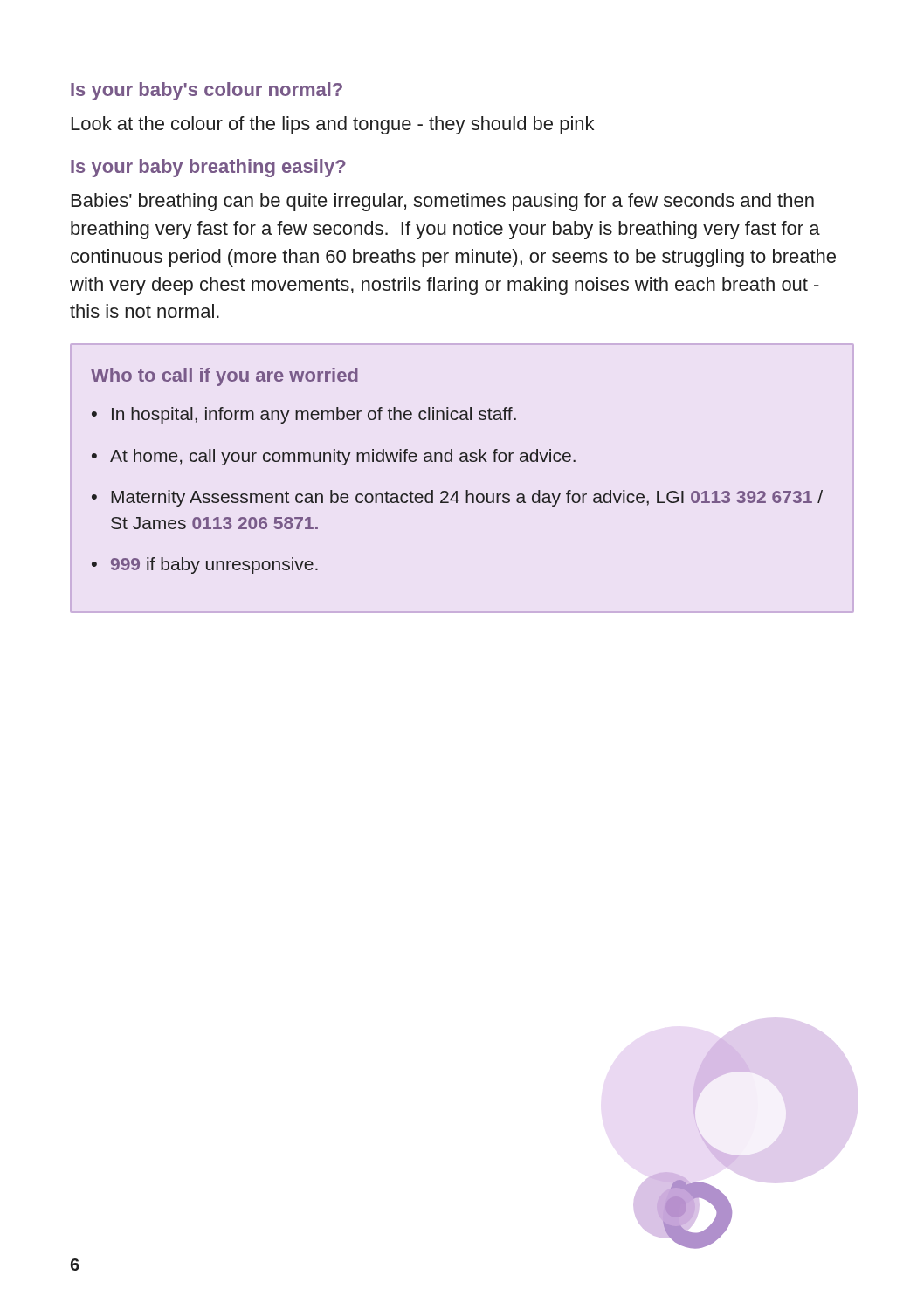
Task: Where is the passage that starts "At home, call your community midwife"?
Action: (x=343, y=455)
